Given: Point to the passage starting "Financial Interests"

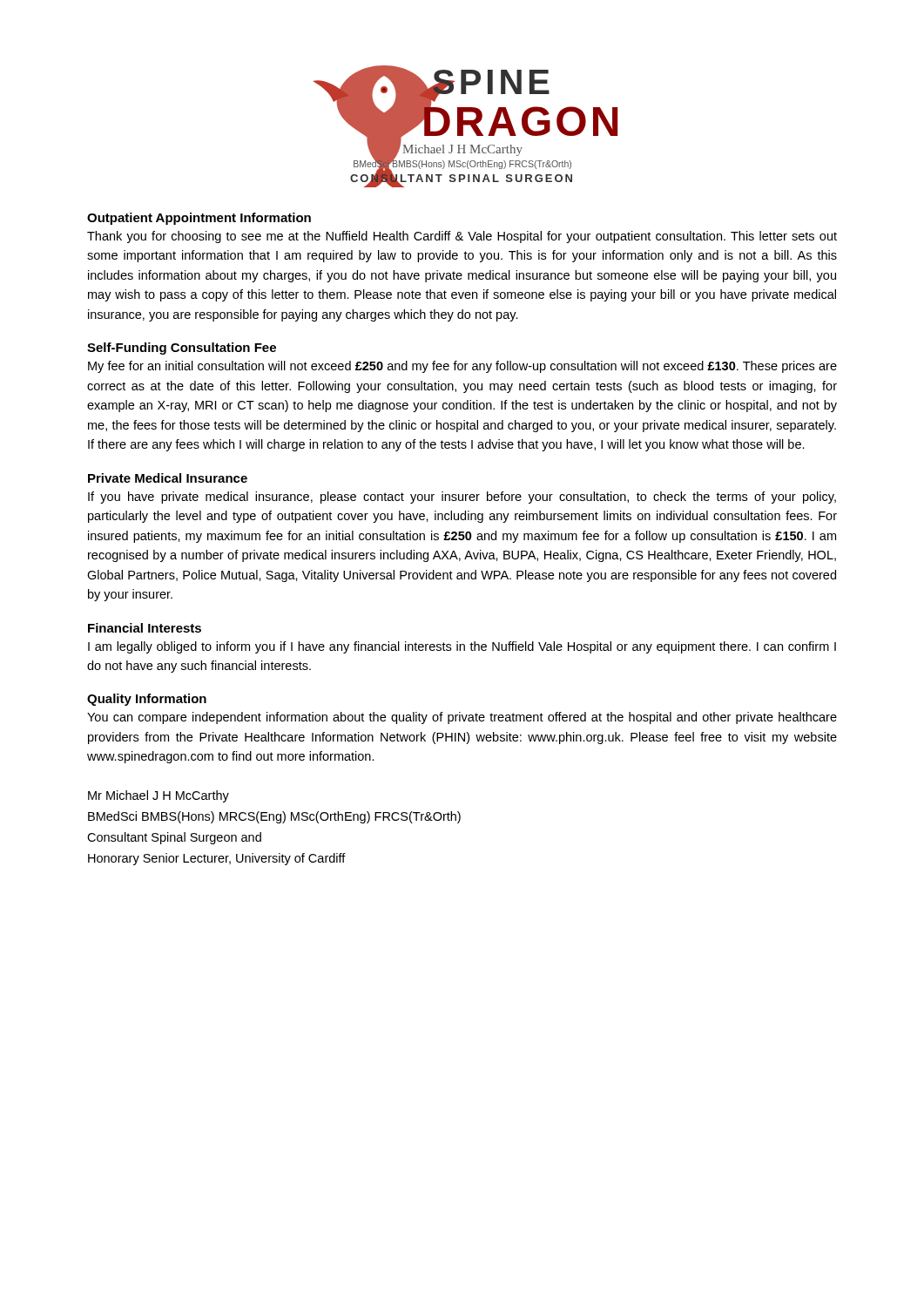Looking at the screenshot, I should 144,627.
